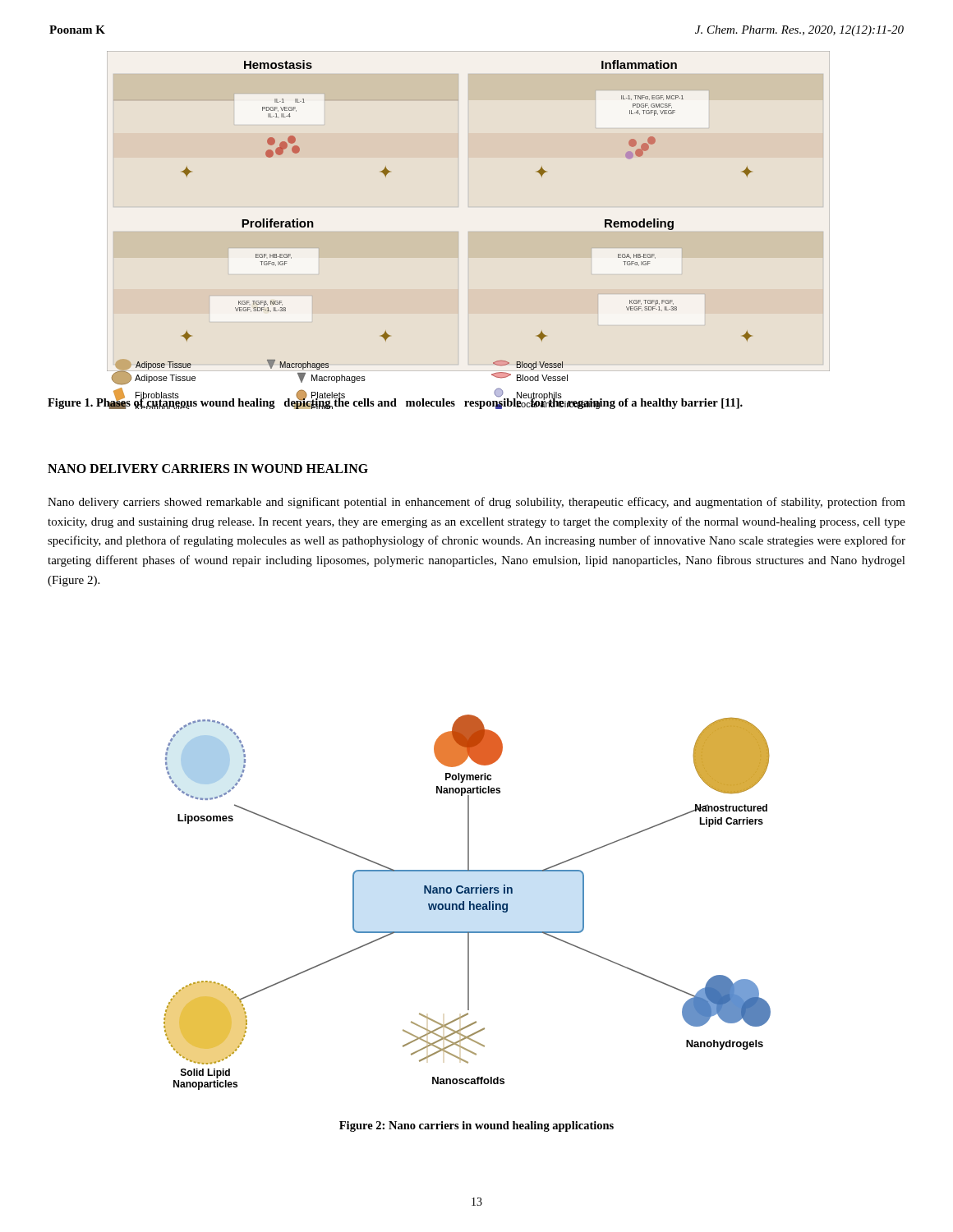Select the passage starting "NANO DELIVERY CARRIERS IN WOUND HEALING"
953x1232 pixels.
[x=208, y=469]
